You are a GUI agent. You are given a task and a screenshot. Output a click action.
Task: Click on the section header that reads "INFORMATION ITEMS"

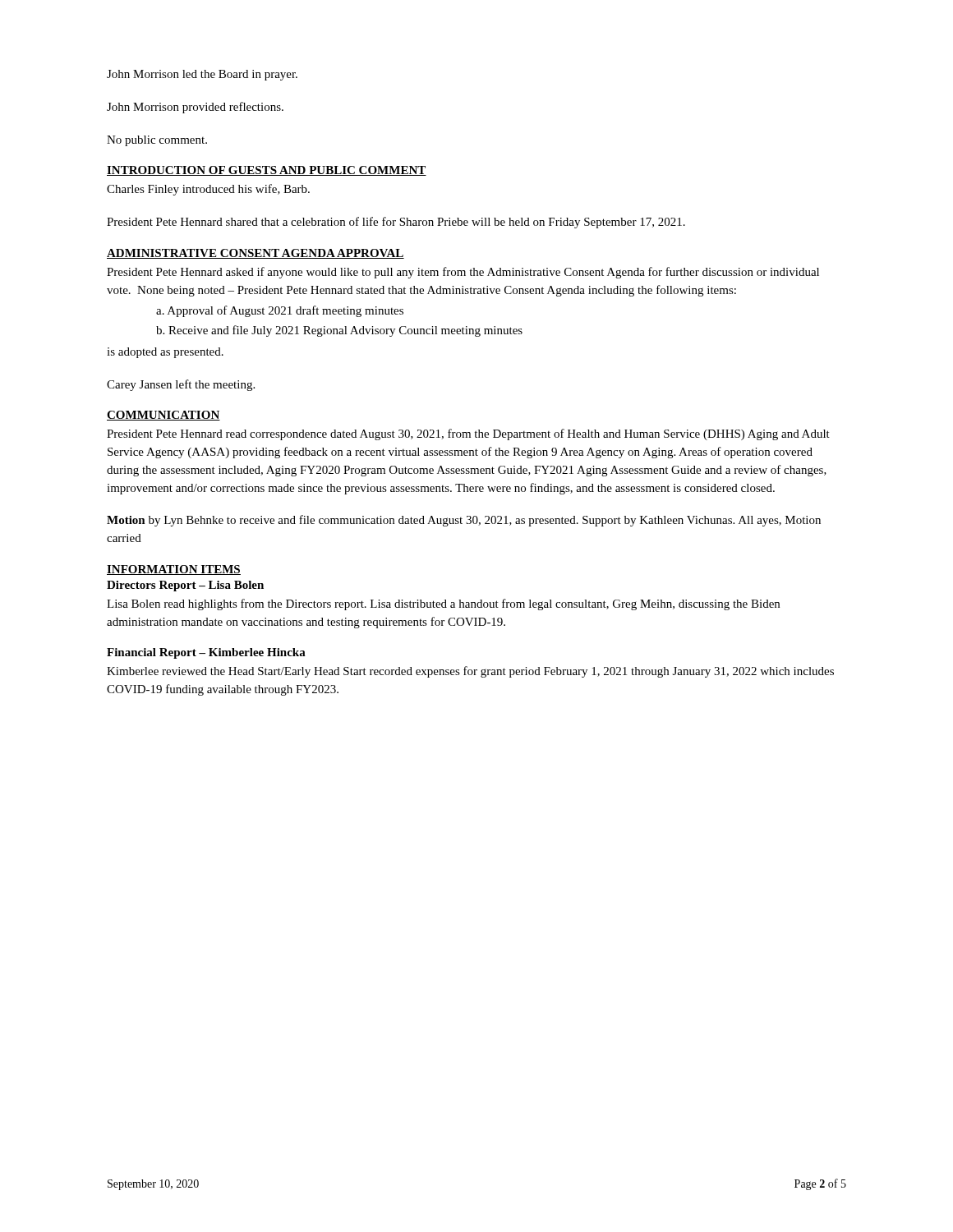[174, 569]
